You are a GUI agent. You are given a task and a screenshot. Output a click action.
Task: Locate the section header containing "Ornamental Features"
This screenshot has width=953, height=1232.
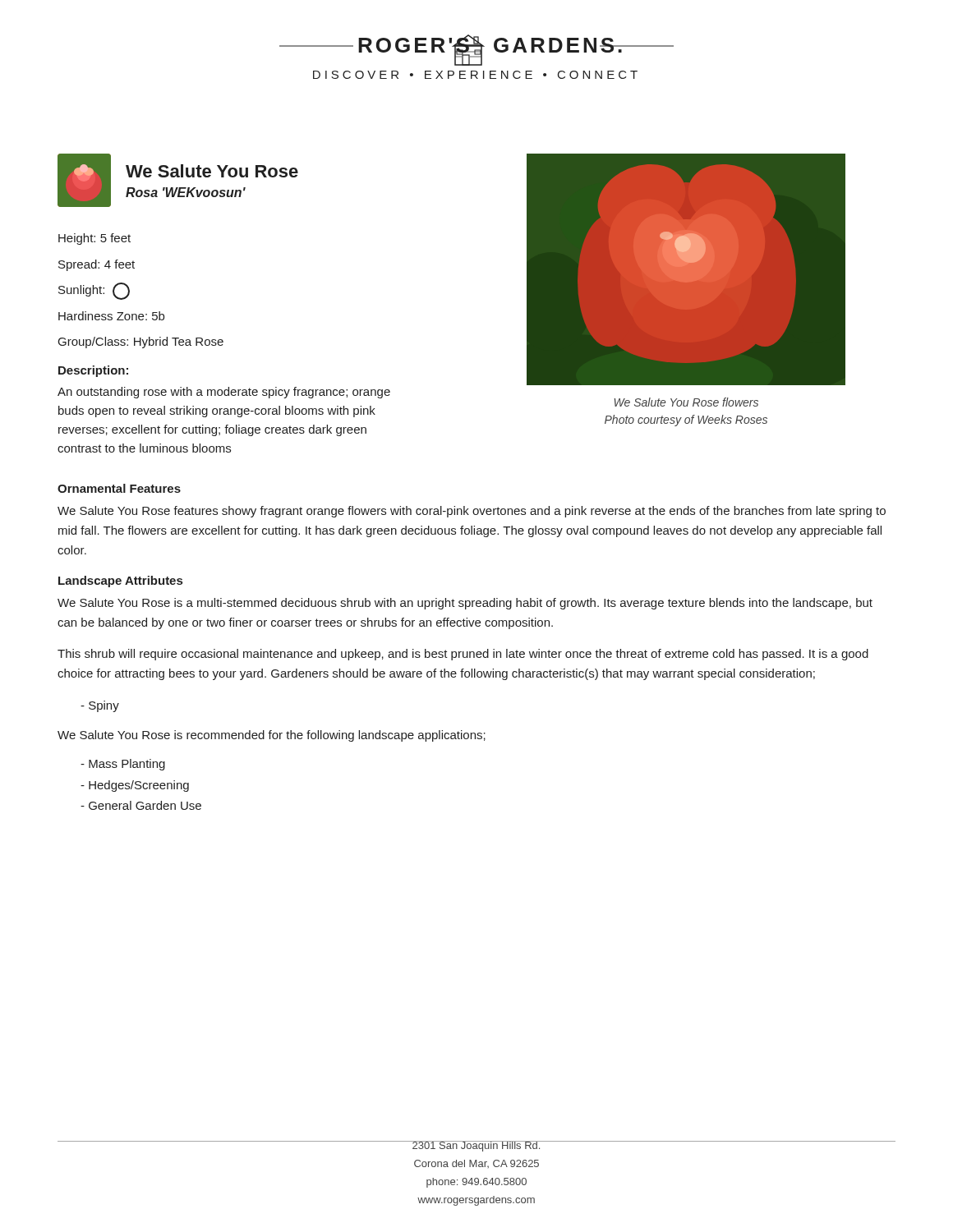[119, 488]
